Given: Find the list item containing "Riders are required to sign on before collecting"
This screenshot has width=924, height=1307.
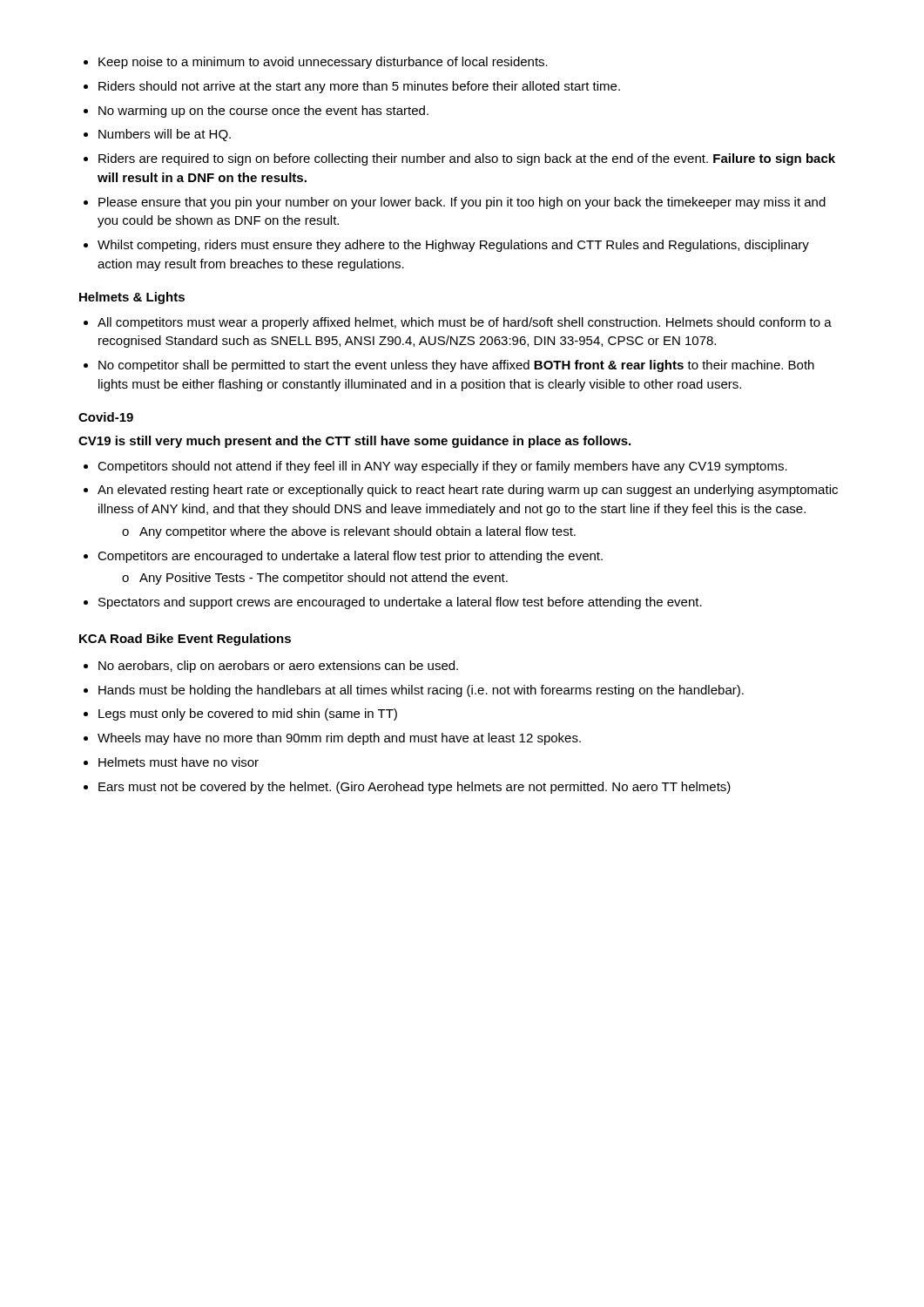Looking at the screenshot, I should point(466,168).
